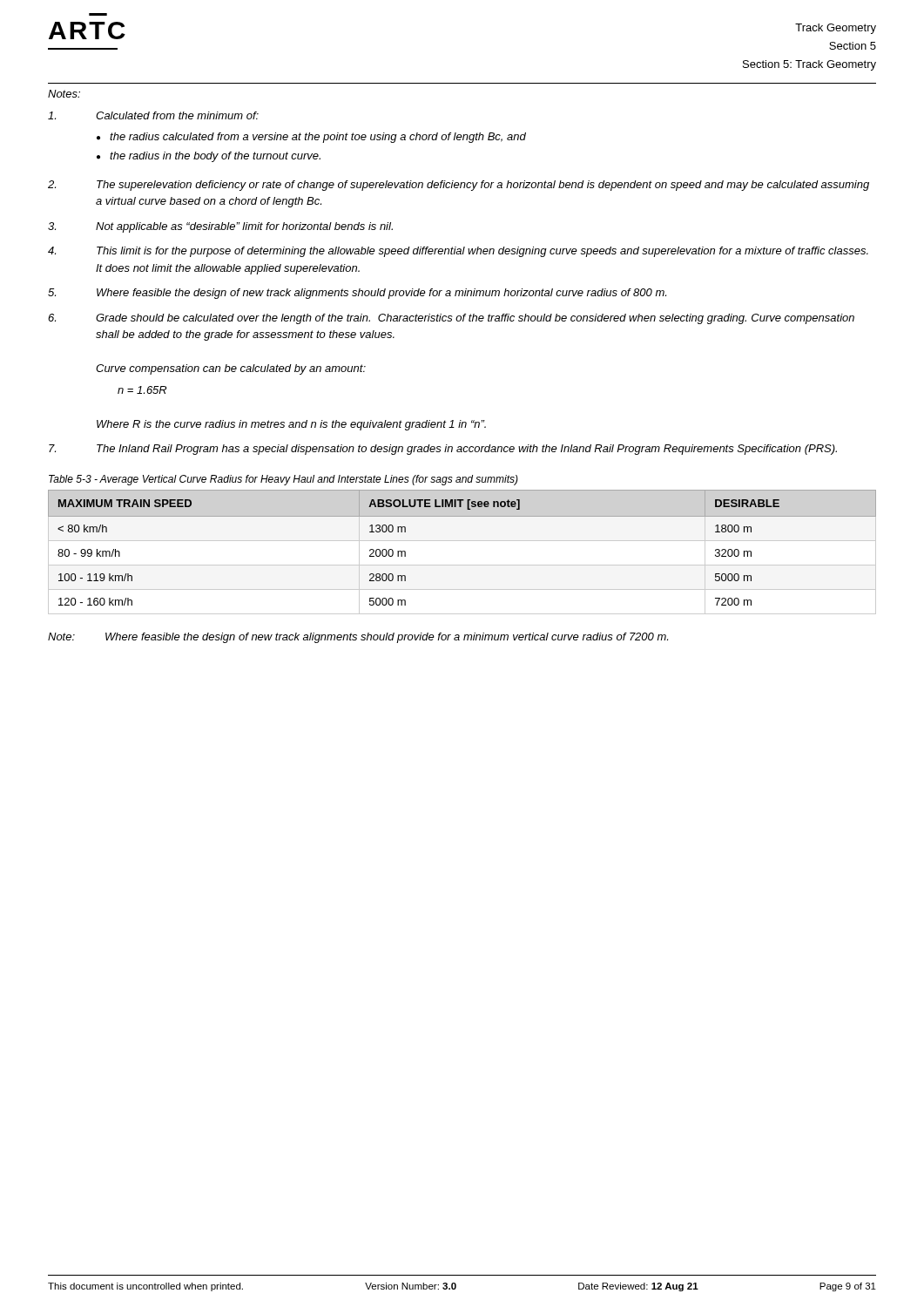Locate the caption that opens with "Table 5-3 -"
The image size is (924, 1307).
tap(283, 479)
